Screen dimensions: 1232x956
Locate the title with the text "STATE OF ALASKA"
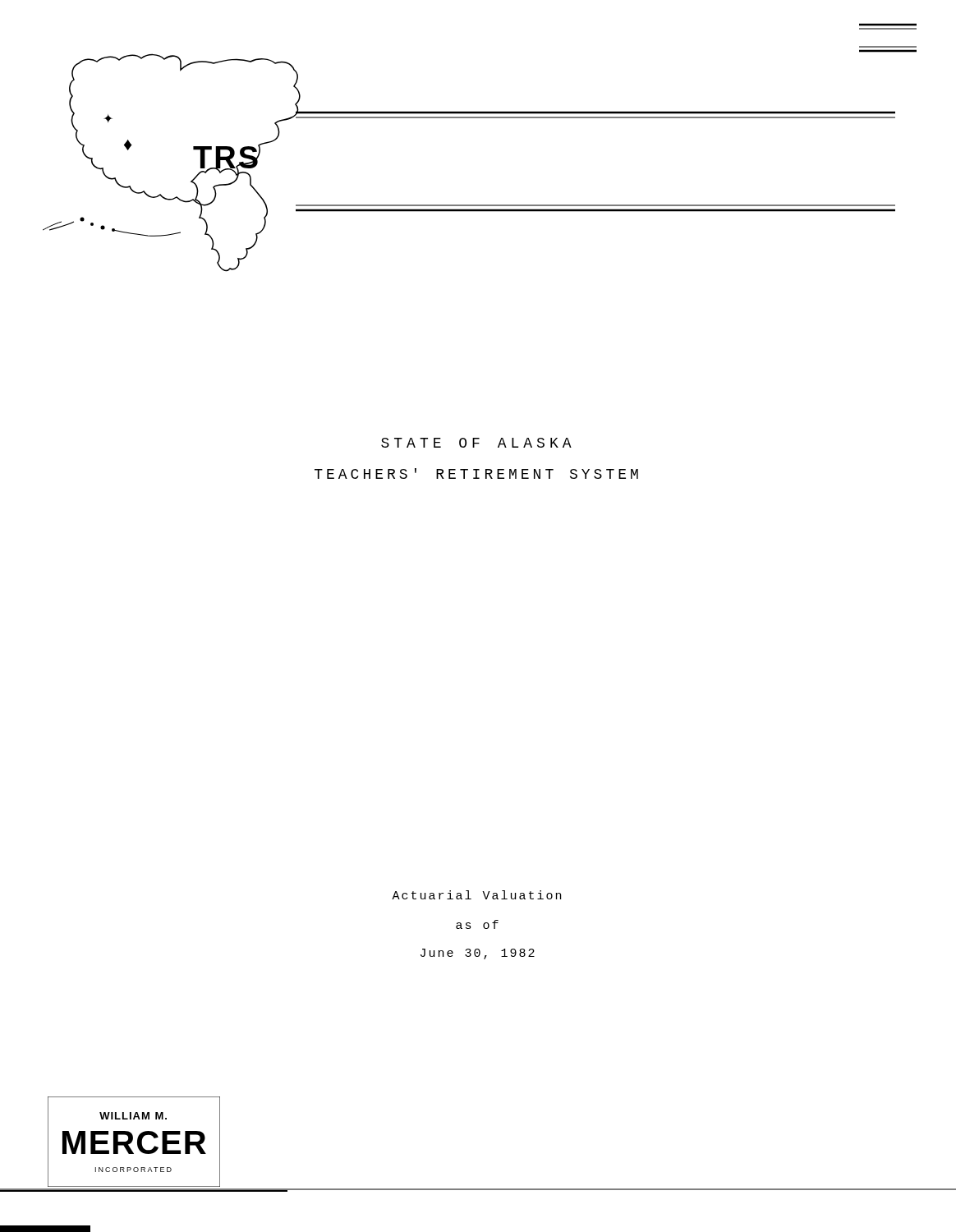pyautogui.click(x=478, y=444)
